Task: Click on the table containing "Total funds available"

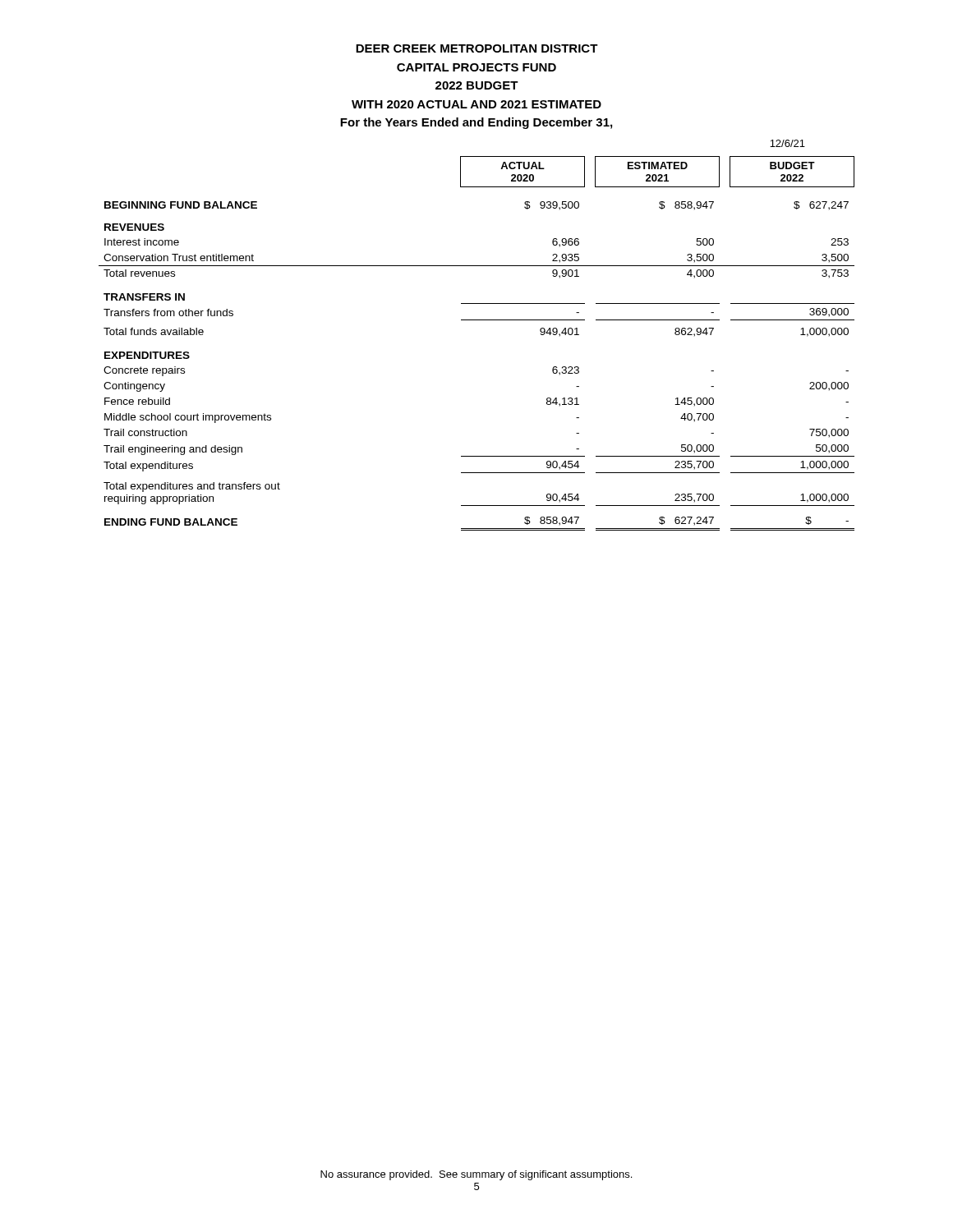Action: (x=476, y=343)
